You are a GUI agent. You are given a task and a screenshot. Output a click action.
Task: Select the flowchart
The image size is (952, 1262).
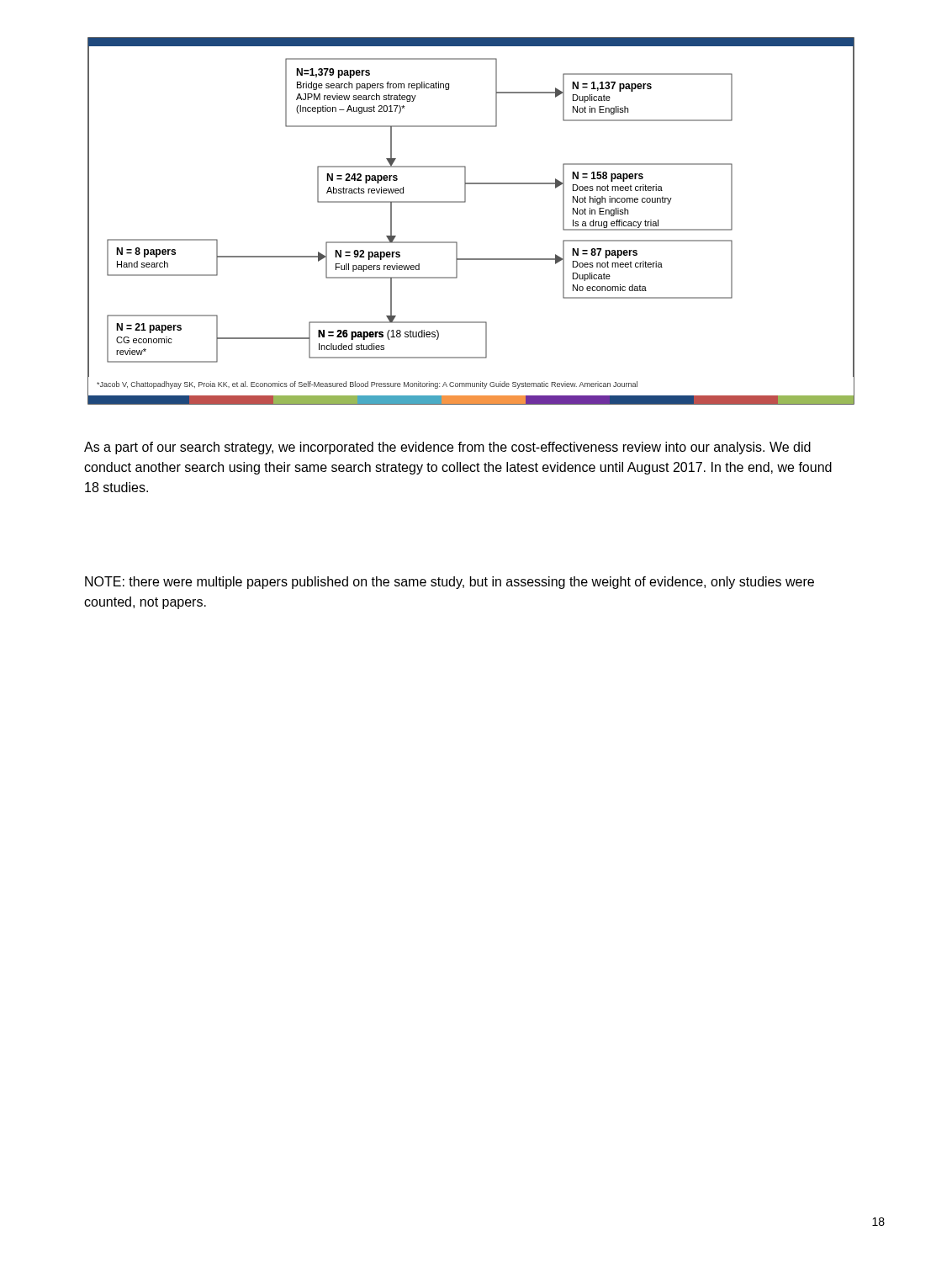tap(471, 225)
